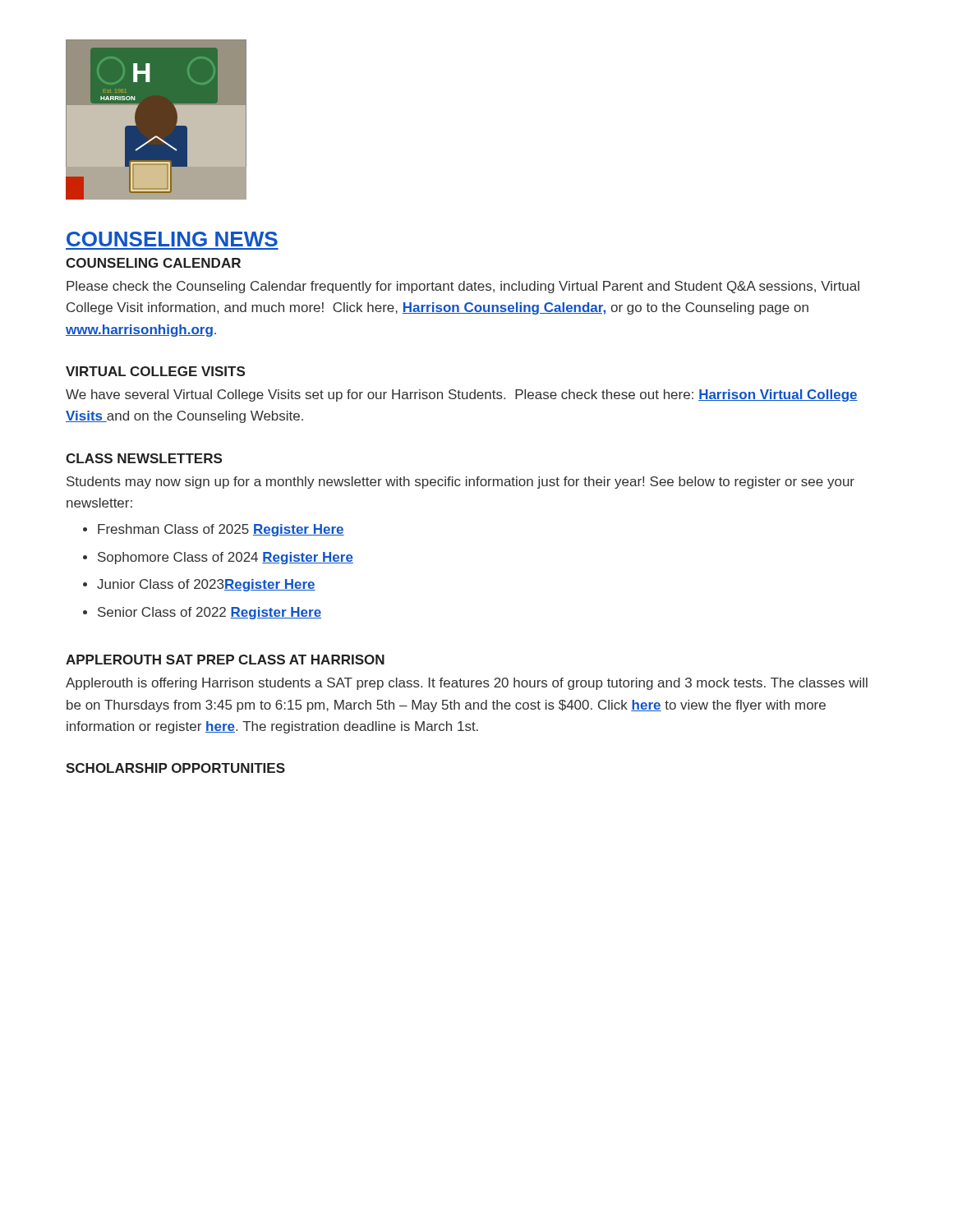Click the passage that begins "Sophomore Class of 2024 Register"

(x=225, y=557)
